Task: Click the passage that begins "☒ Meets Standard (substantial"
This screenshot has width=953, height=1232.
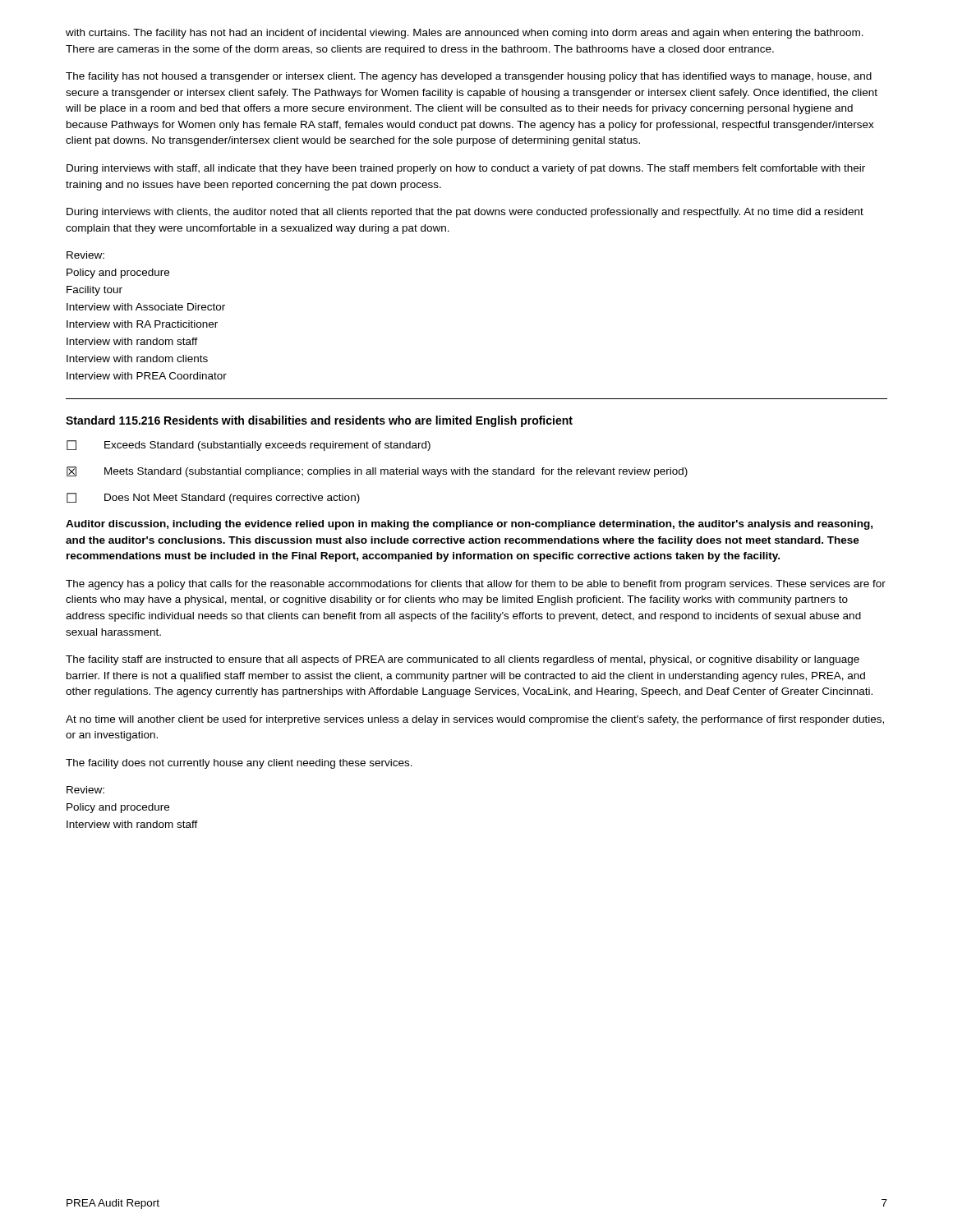Action: pos(476,472)
